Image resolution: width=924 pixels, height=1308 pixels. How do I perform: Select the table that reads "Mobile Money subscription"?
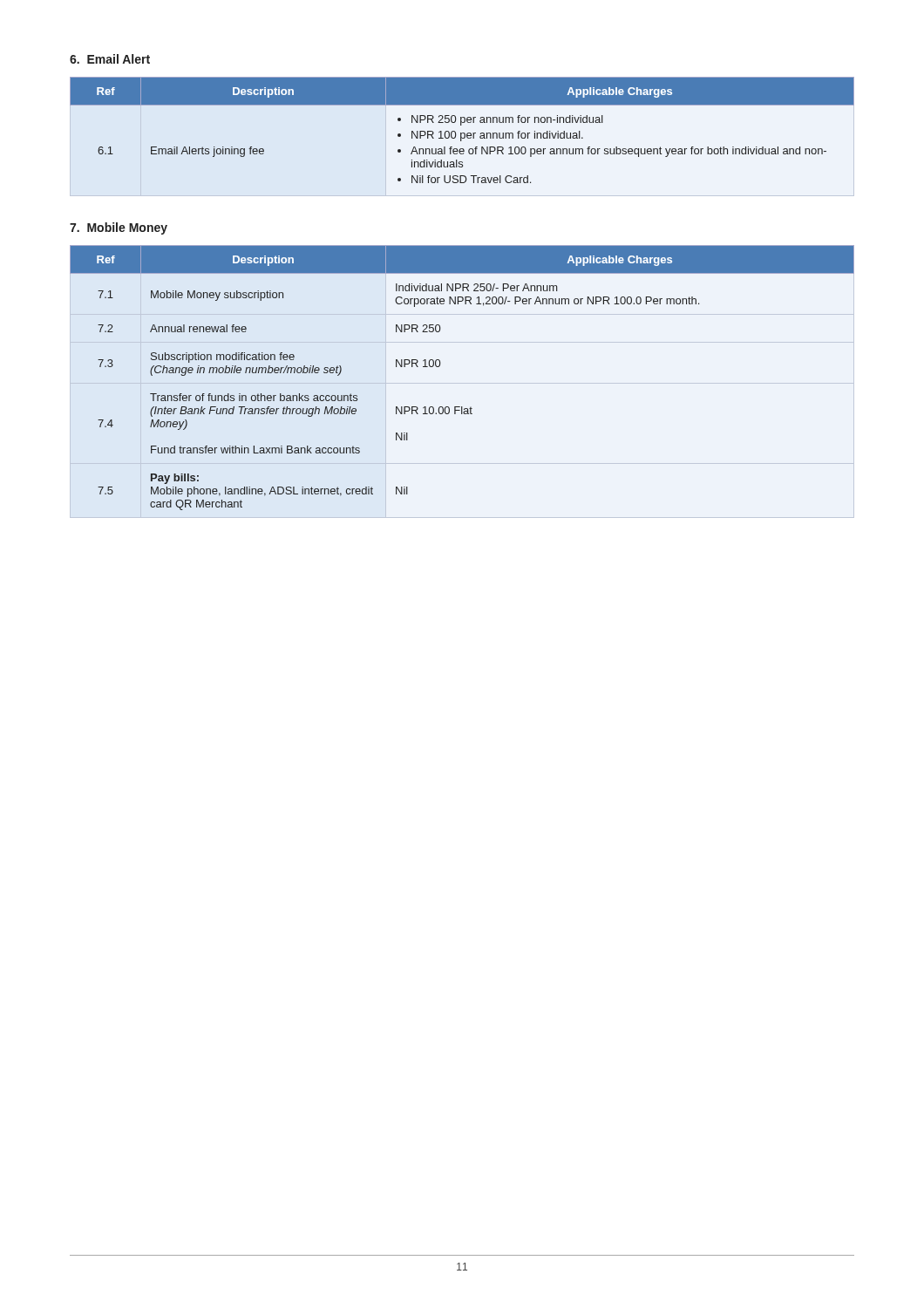462,381
